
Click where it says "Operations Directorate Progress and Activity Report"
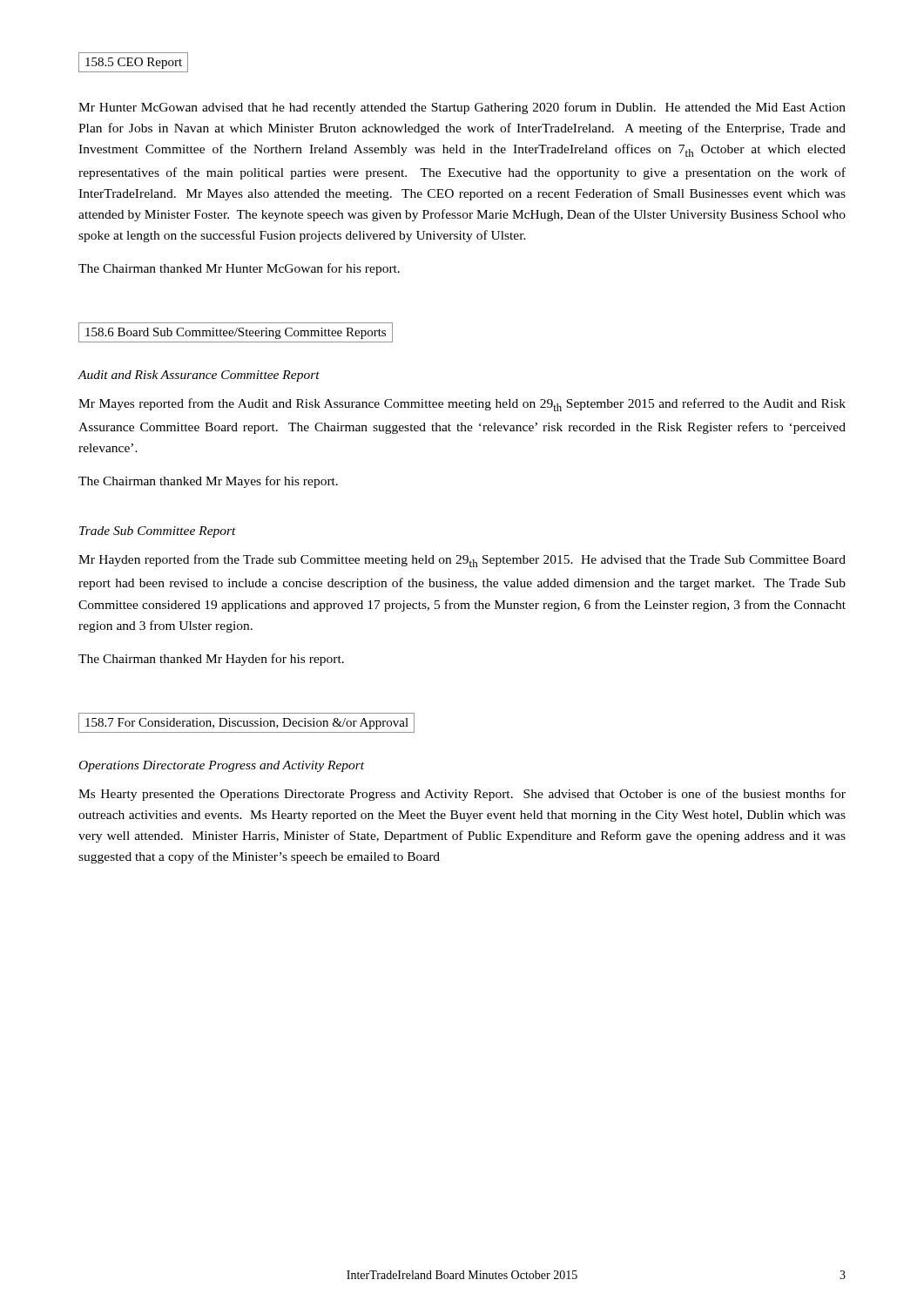point(221,764)
